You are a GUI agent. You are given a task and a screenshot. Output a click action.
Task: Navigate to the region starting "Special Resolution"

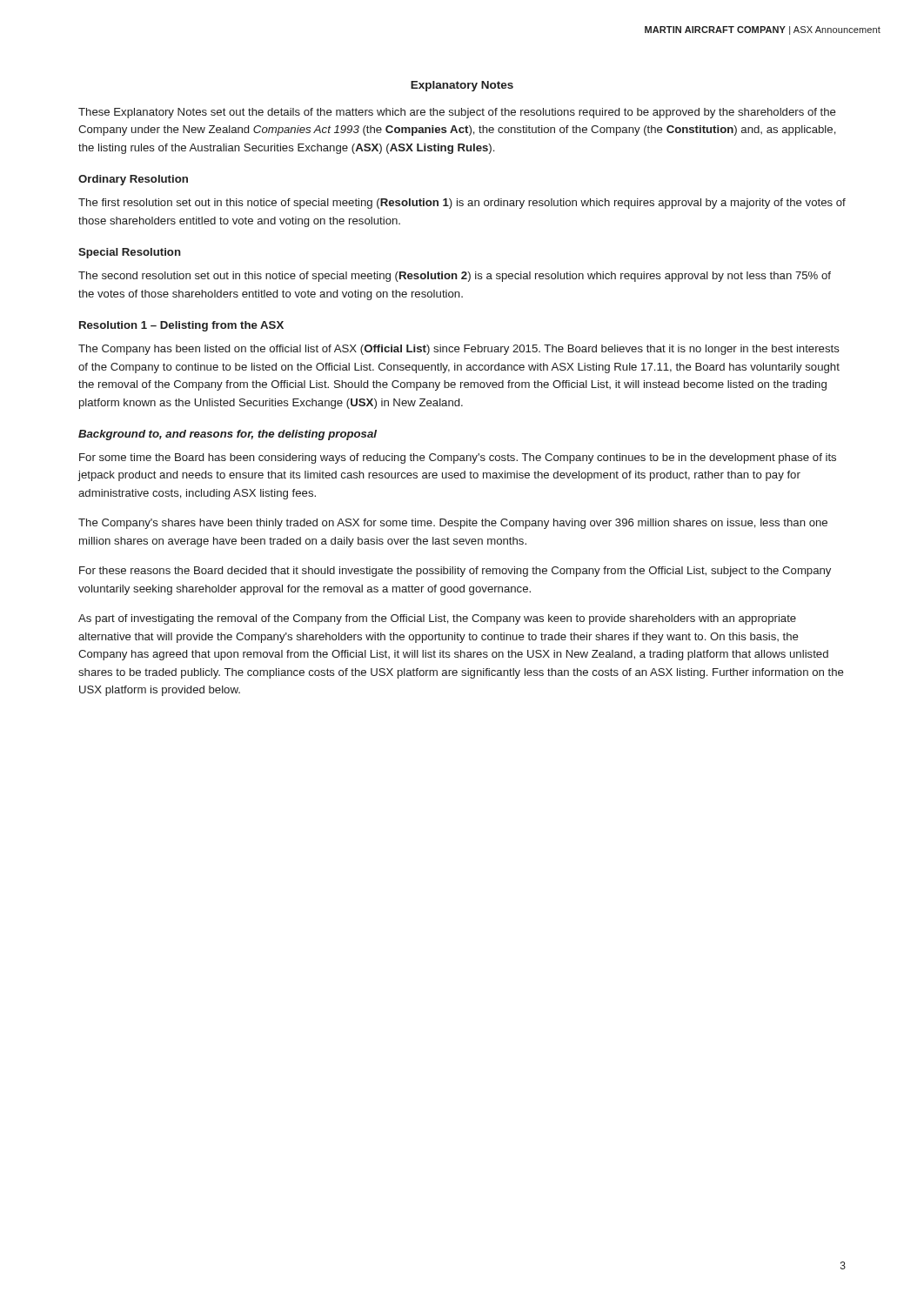(x=130, y=252)
